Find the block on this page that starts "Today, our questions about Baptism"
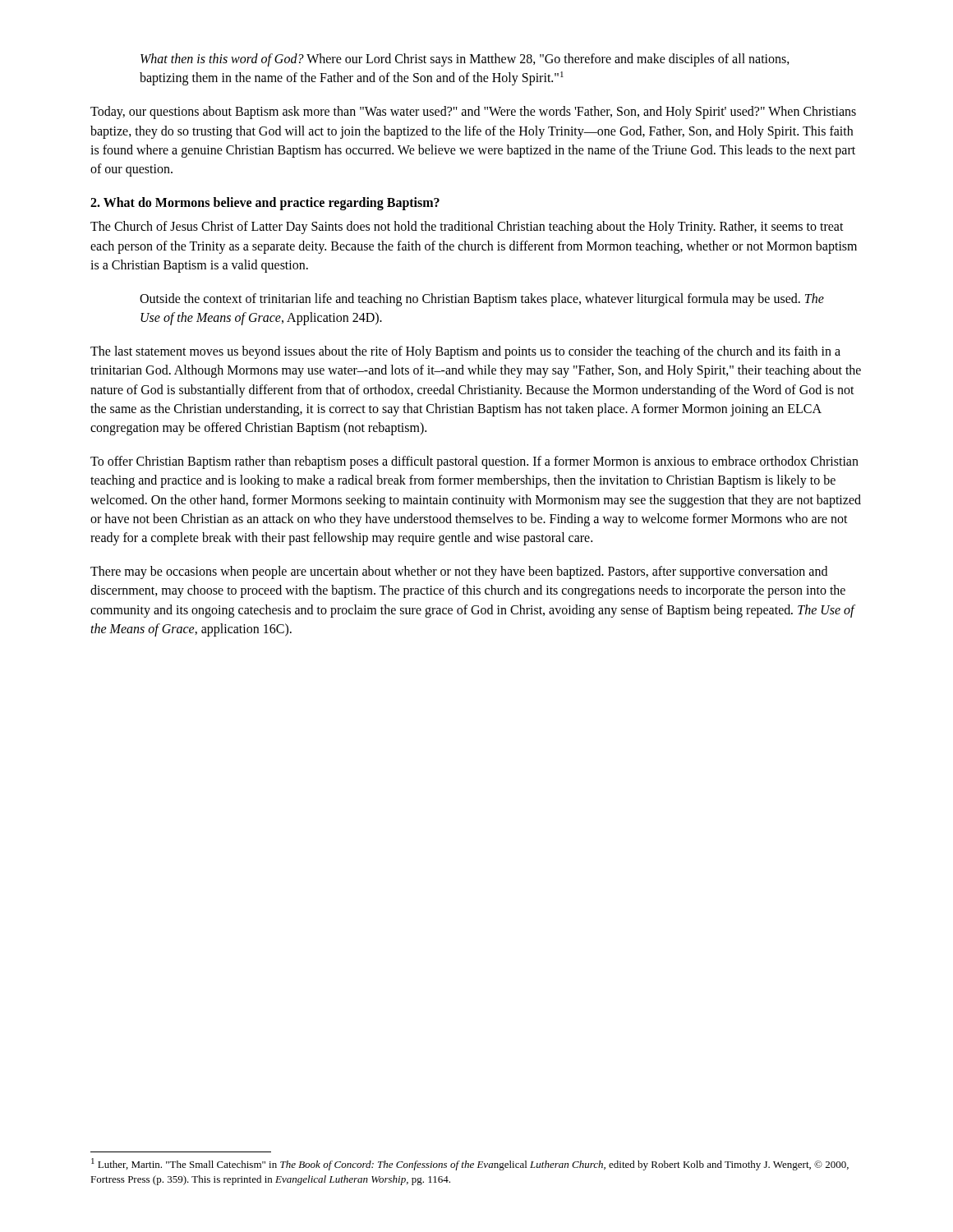 pos(473,140)
